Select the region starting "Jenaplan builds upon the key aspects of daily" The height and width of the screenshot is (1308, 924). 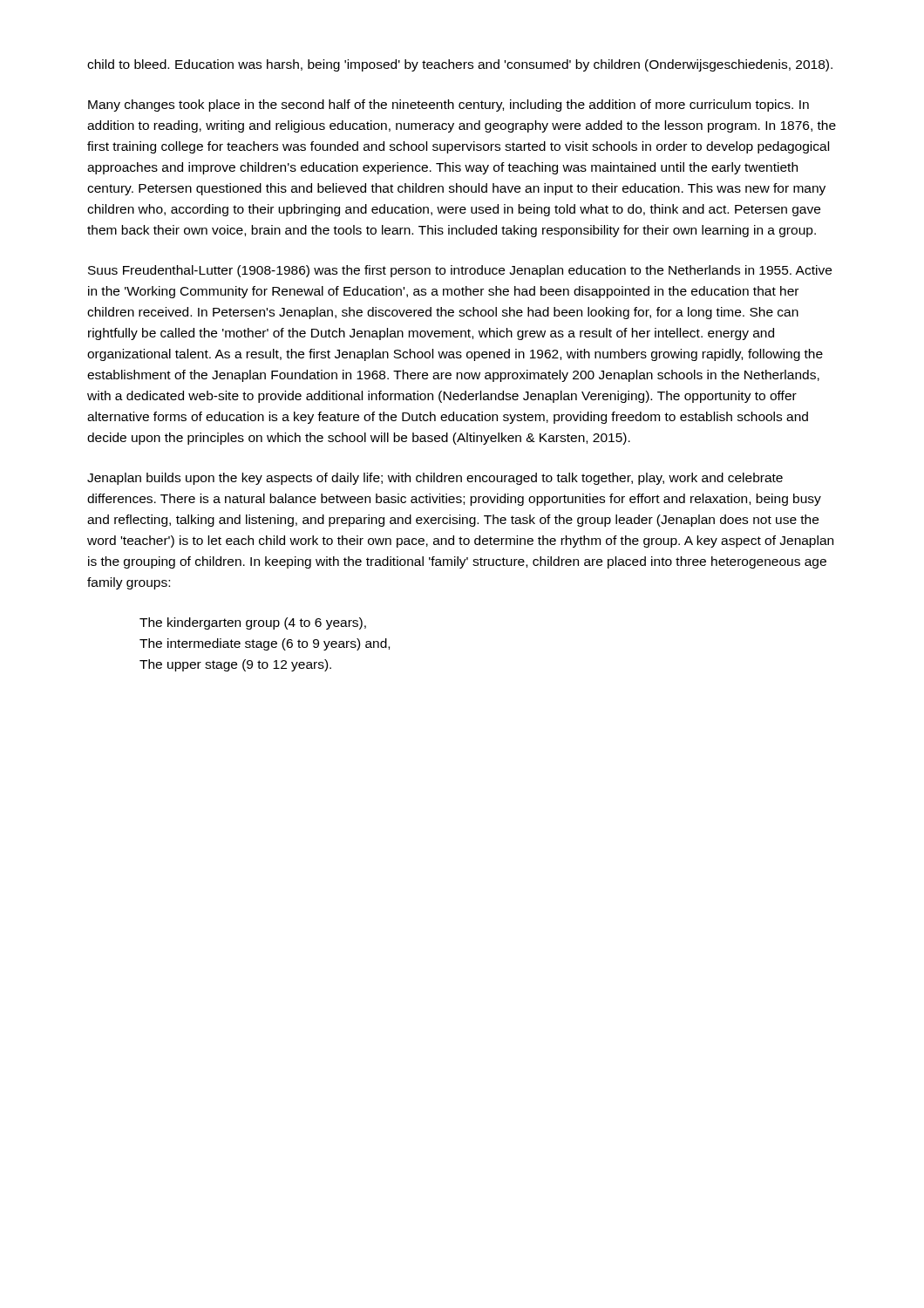(461, 530)
